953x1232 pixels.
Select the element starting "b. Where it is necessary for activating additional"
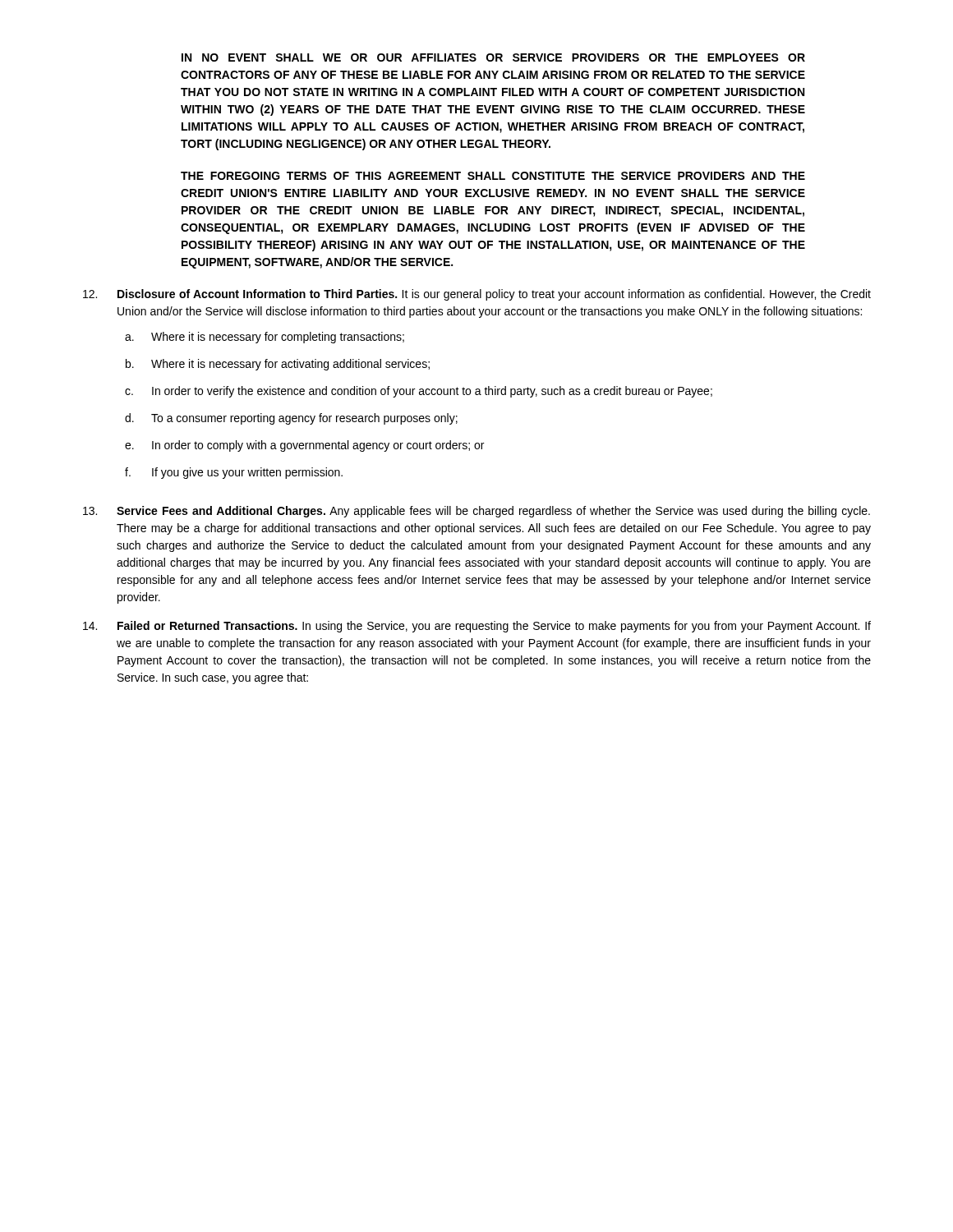pos(278,365)
